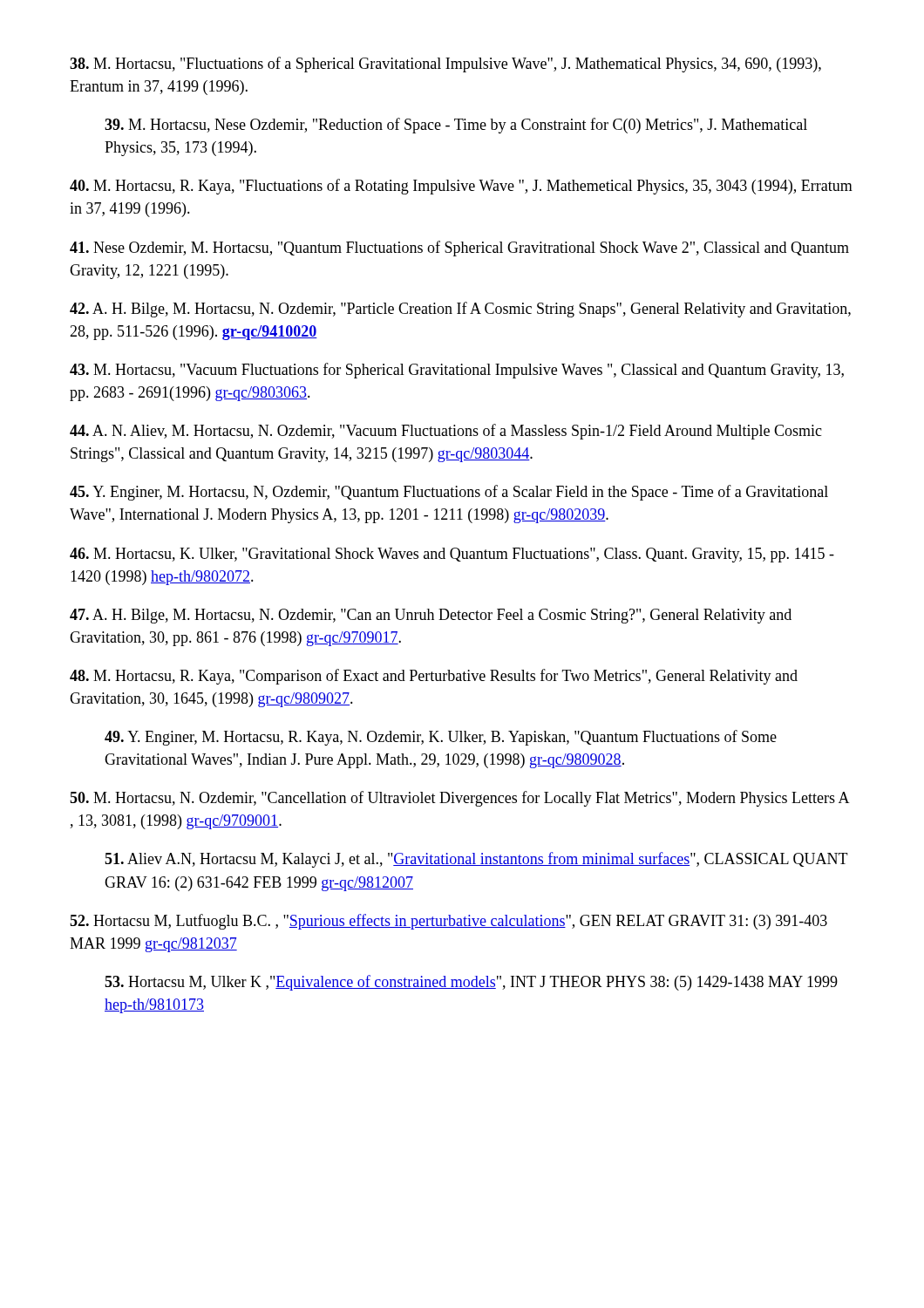Navigate to the block starting "47. A. H."
Viewport: 924px width, 1308px height.
tap(431, 626)
